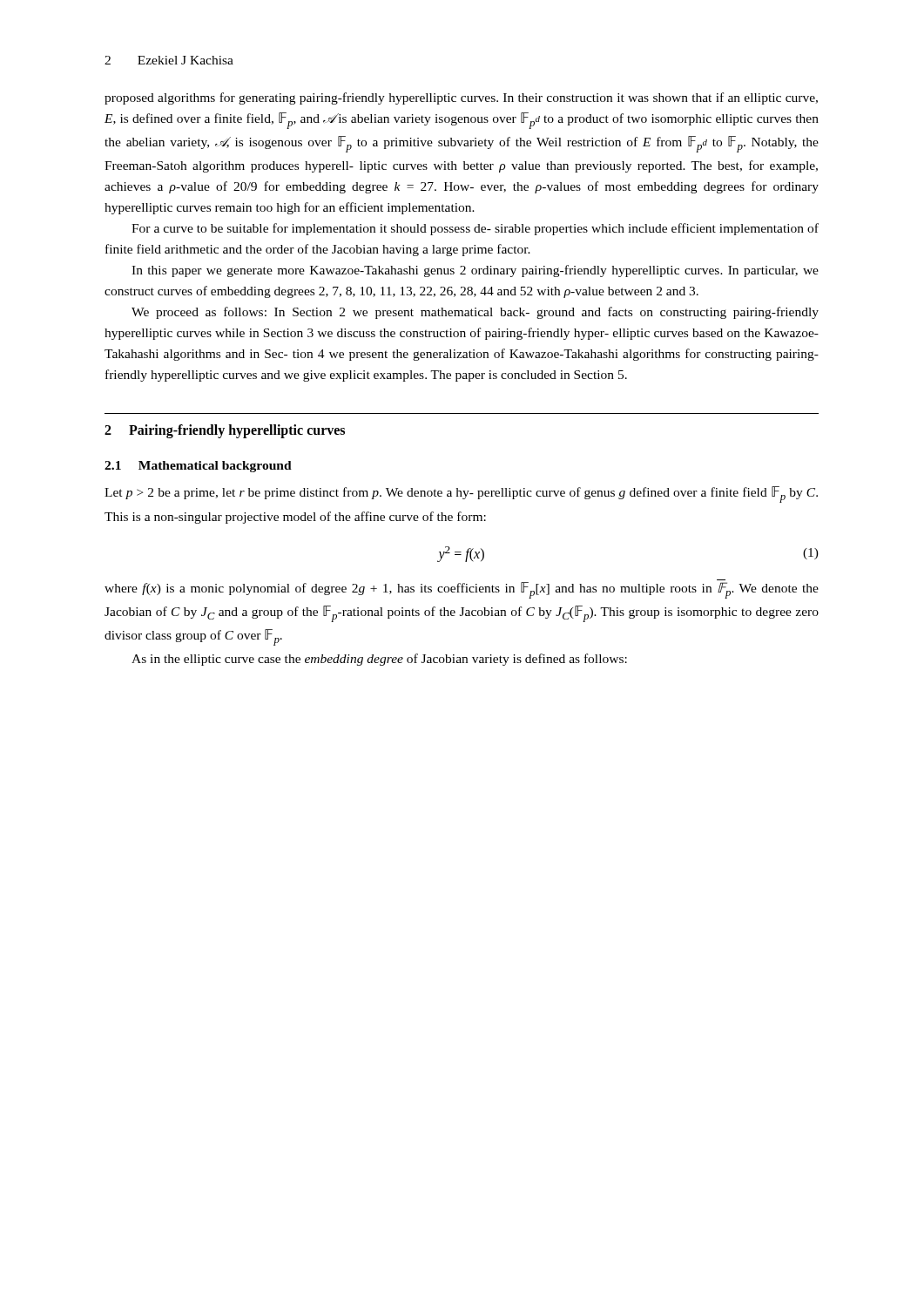Screen dimensions: 1307x924
Task: Find the block starting "In this paper we generate more"
Action: tap(462, 281)
